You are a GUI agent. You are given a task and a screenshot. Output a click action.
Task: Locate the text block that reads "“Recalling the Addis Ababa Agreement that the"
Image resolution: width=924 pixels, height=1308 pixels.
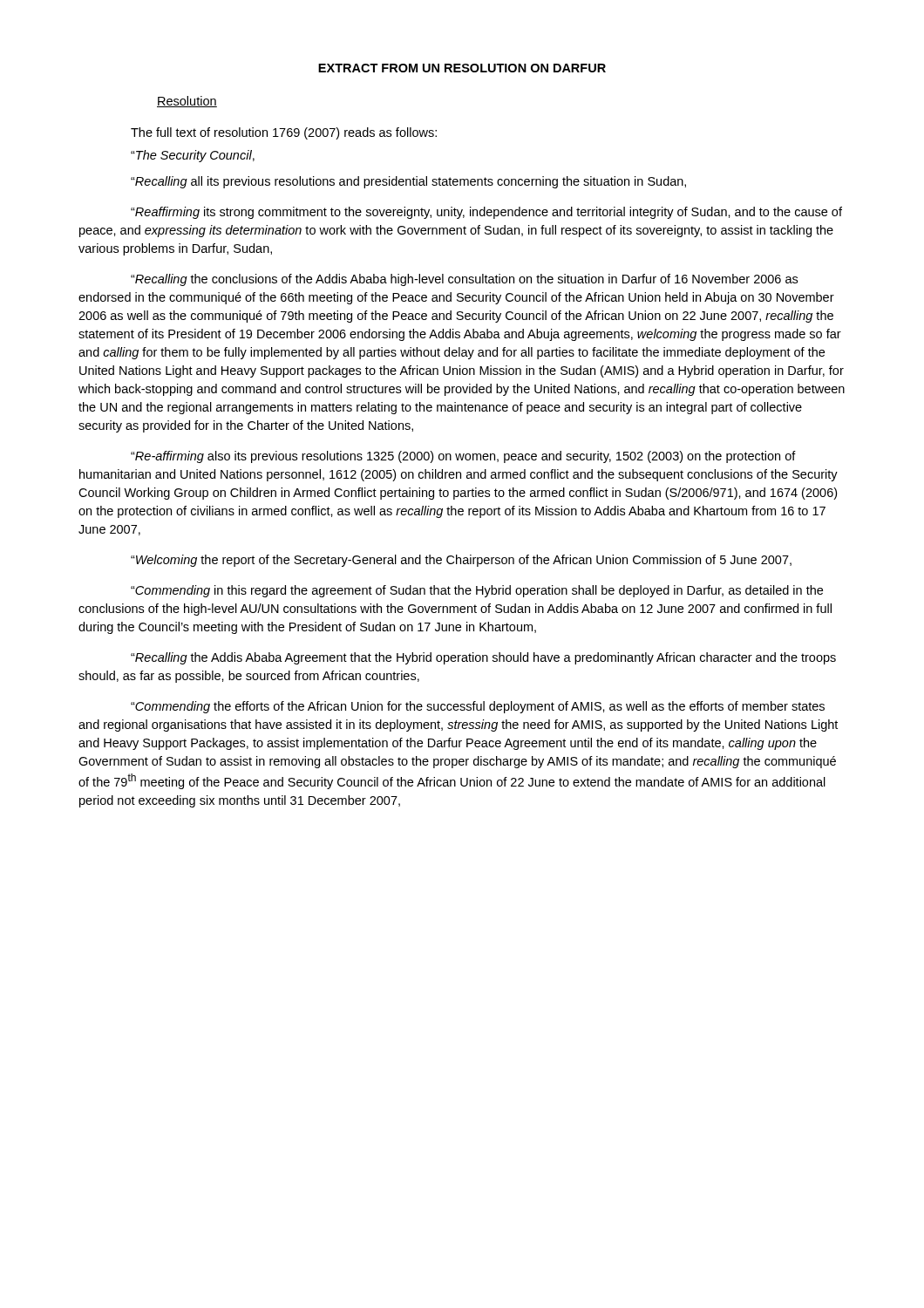[x=457, y=667]
